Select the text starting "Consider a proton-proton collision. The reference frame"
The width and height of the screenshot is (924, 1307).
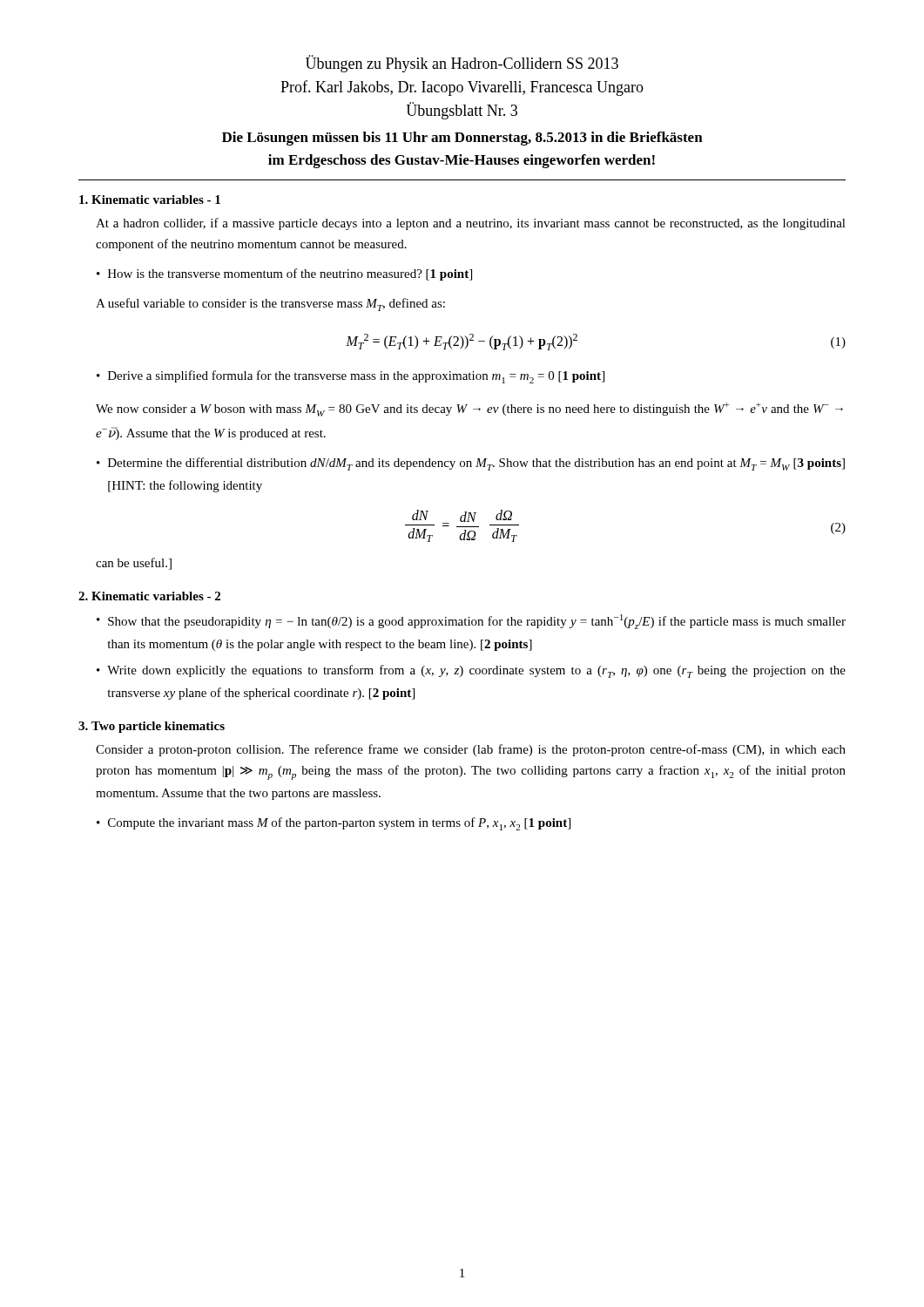click(x=471, y=772)
